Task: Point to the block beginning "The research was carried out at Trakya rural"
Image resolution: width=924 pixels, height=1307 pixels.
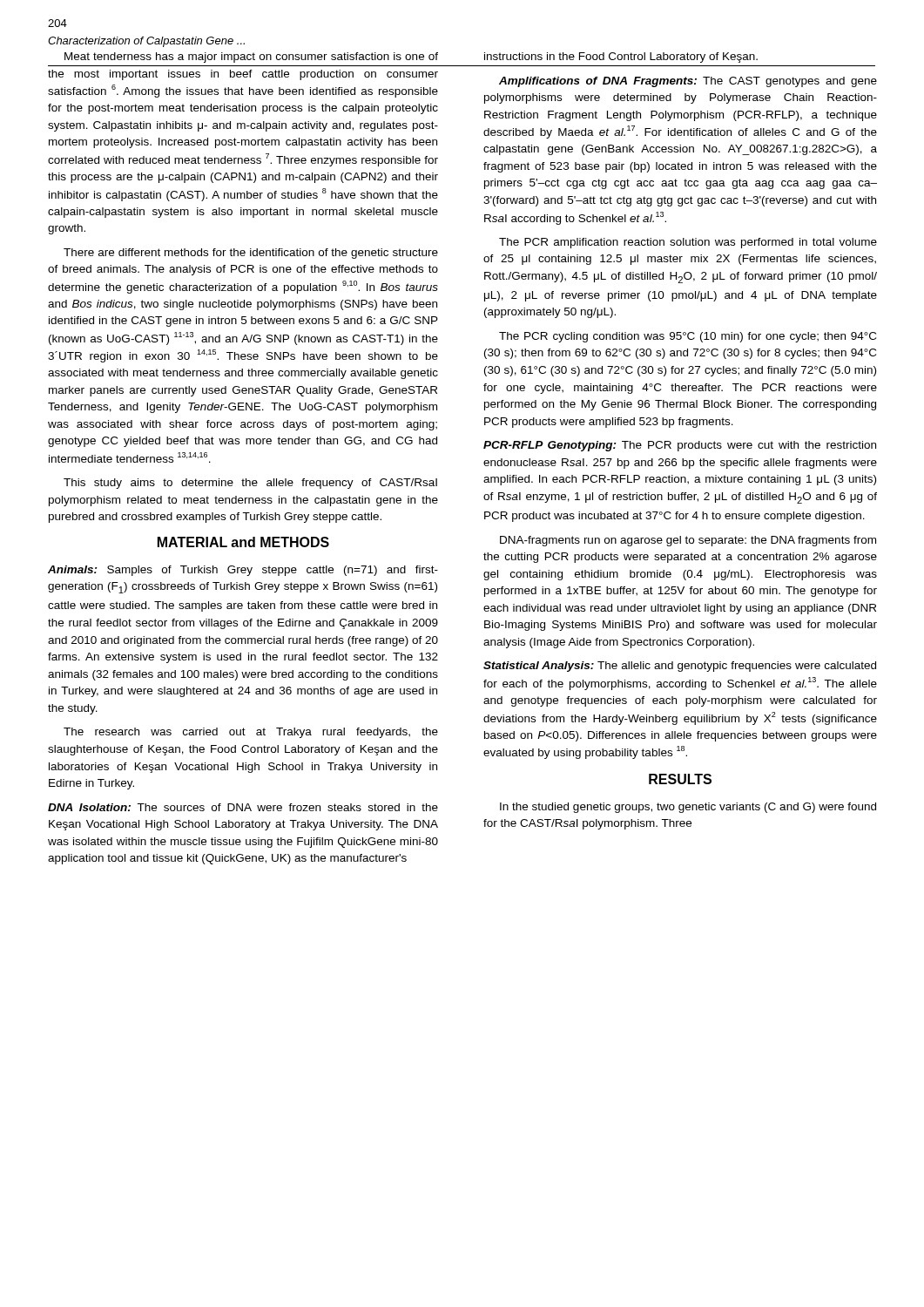Action: pos(243,758)
